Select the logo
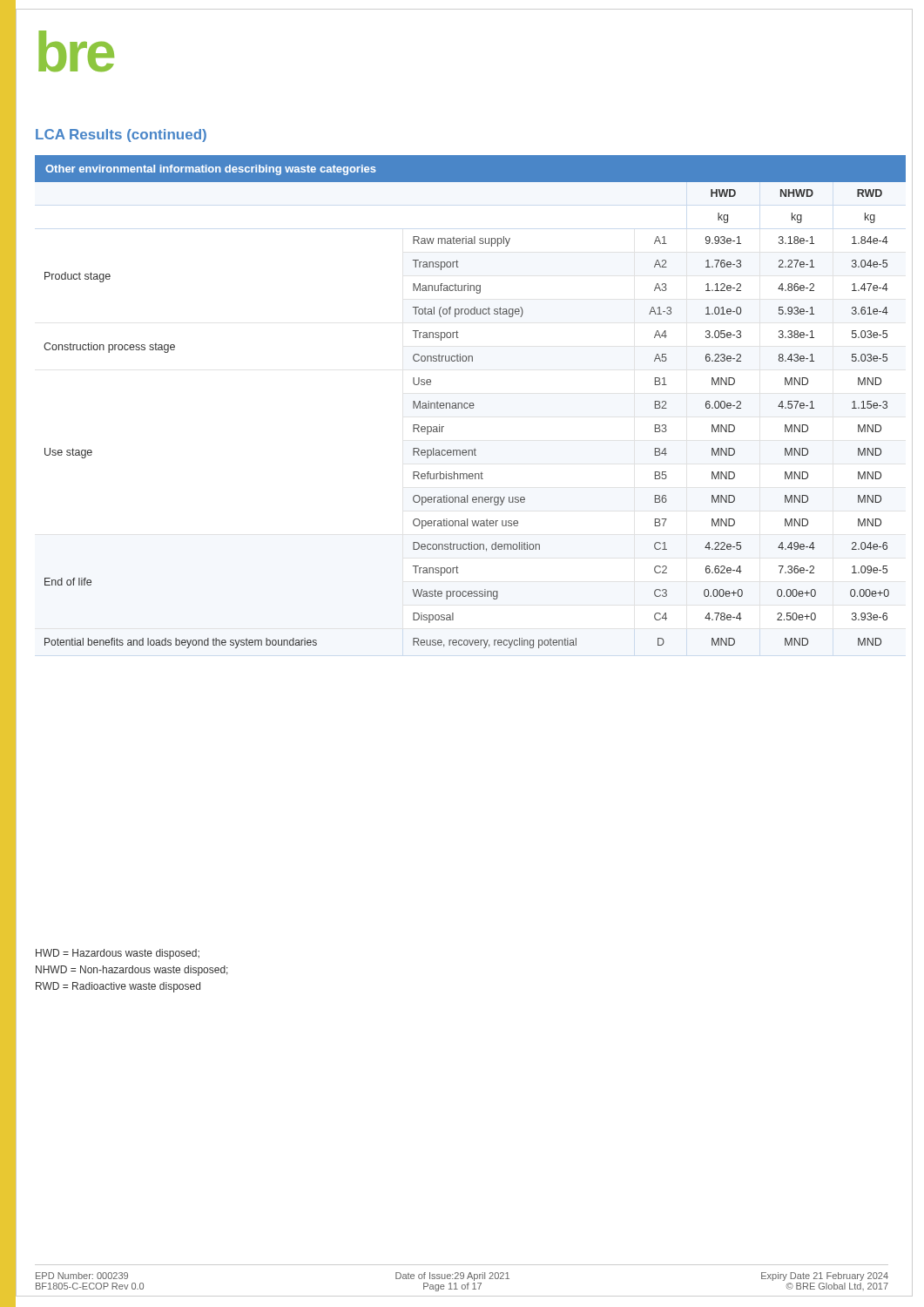 (87, 55)
